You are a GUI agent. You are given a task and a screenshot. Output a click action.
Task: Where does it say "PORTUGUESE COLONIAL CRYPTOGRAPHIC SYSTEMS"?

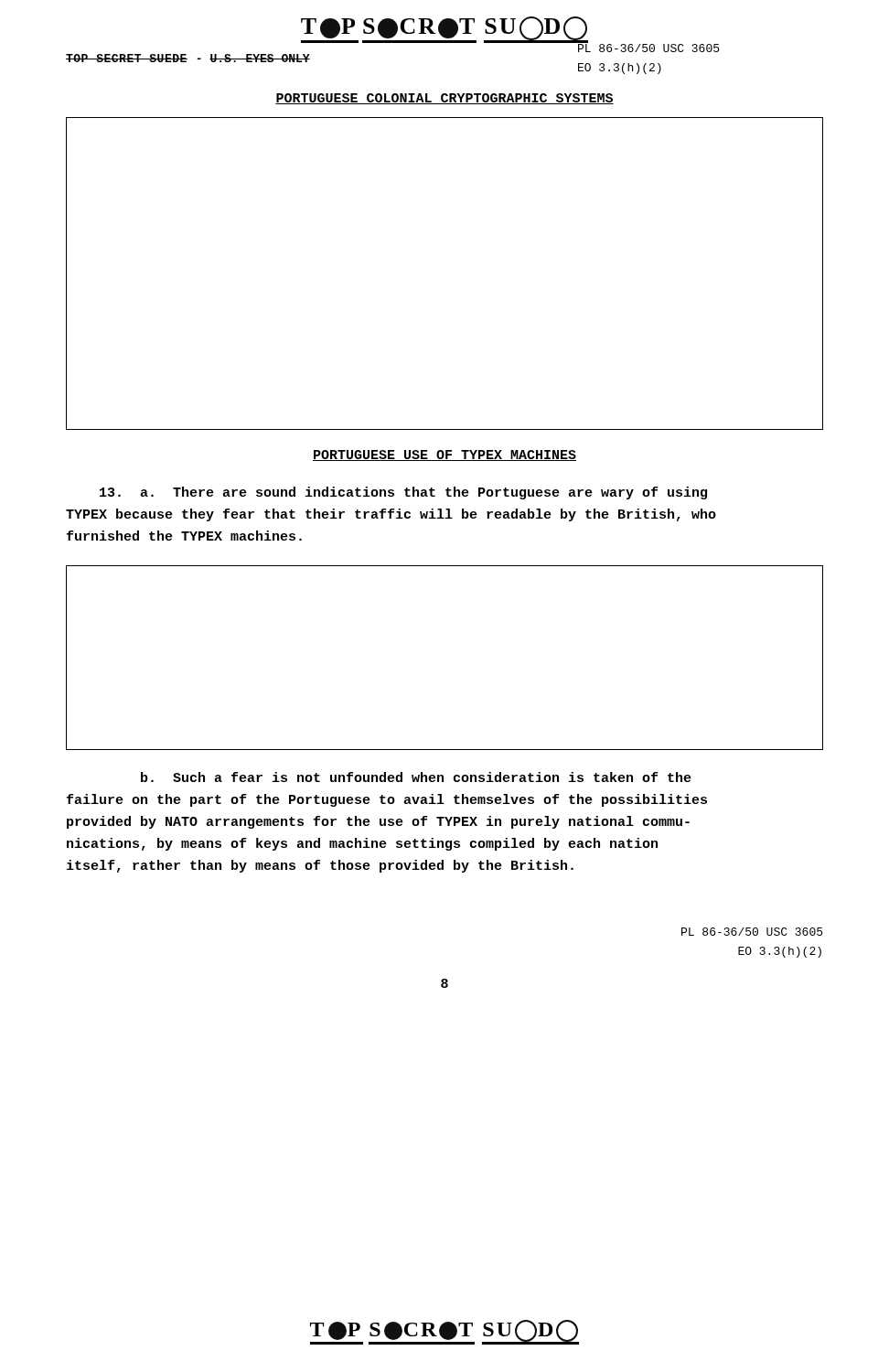click(x=444, y=99)
